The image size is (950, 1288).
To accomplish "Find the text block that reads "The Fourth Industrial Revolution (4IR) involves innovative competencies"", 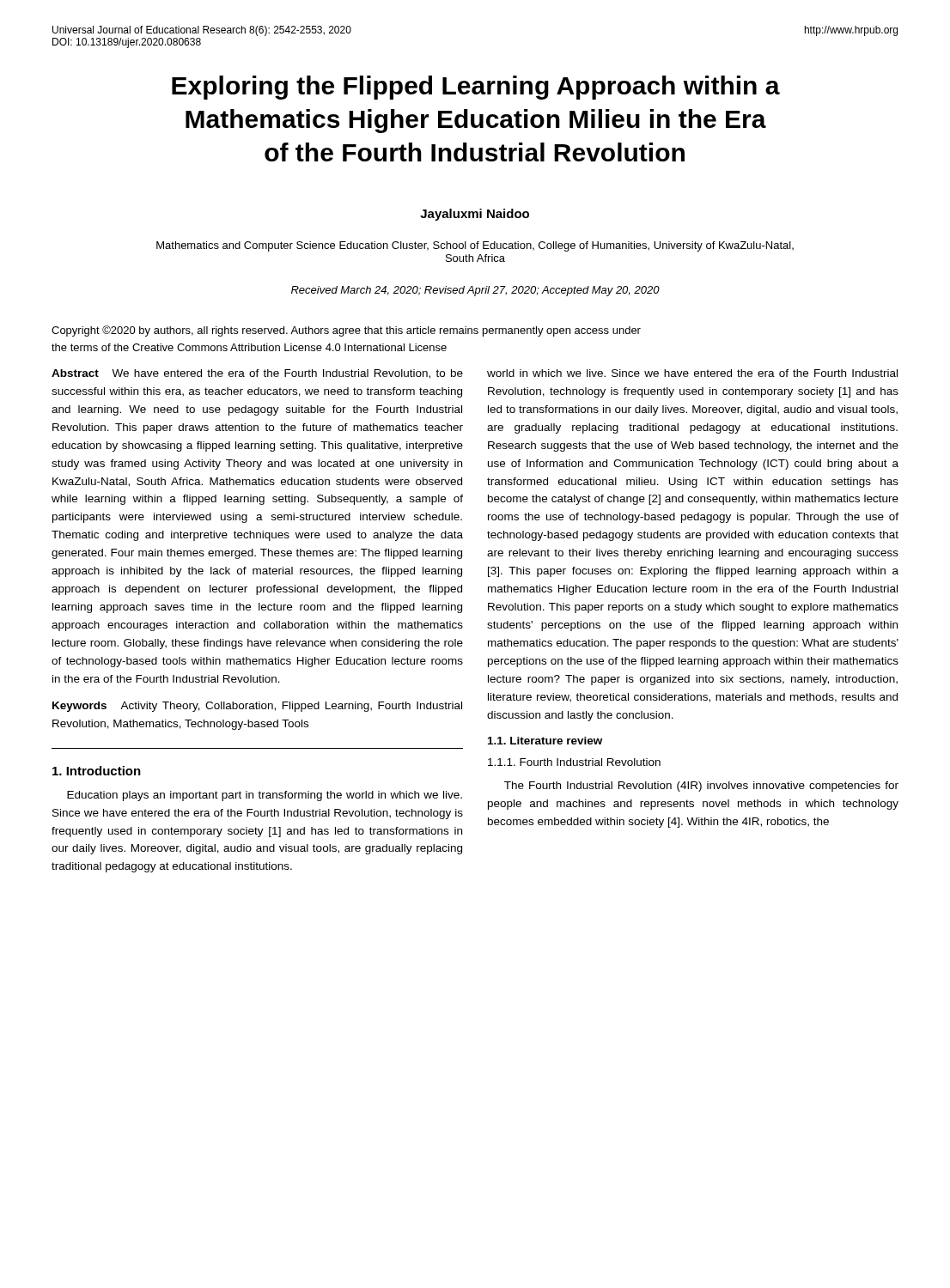I will coord(693,804).
